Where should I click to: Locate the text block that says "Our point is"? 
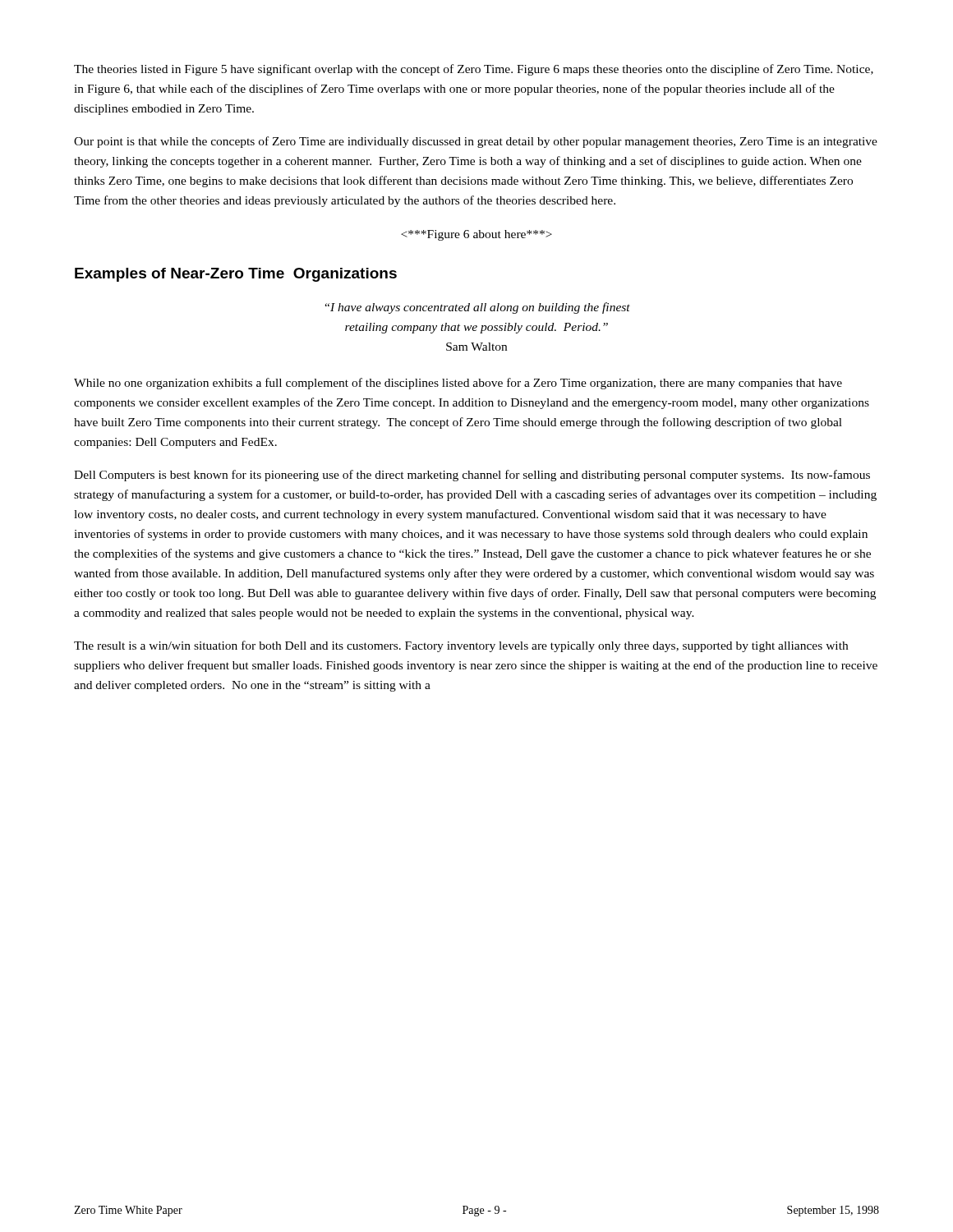pos(476,171)
